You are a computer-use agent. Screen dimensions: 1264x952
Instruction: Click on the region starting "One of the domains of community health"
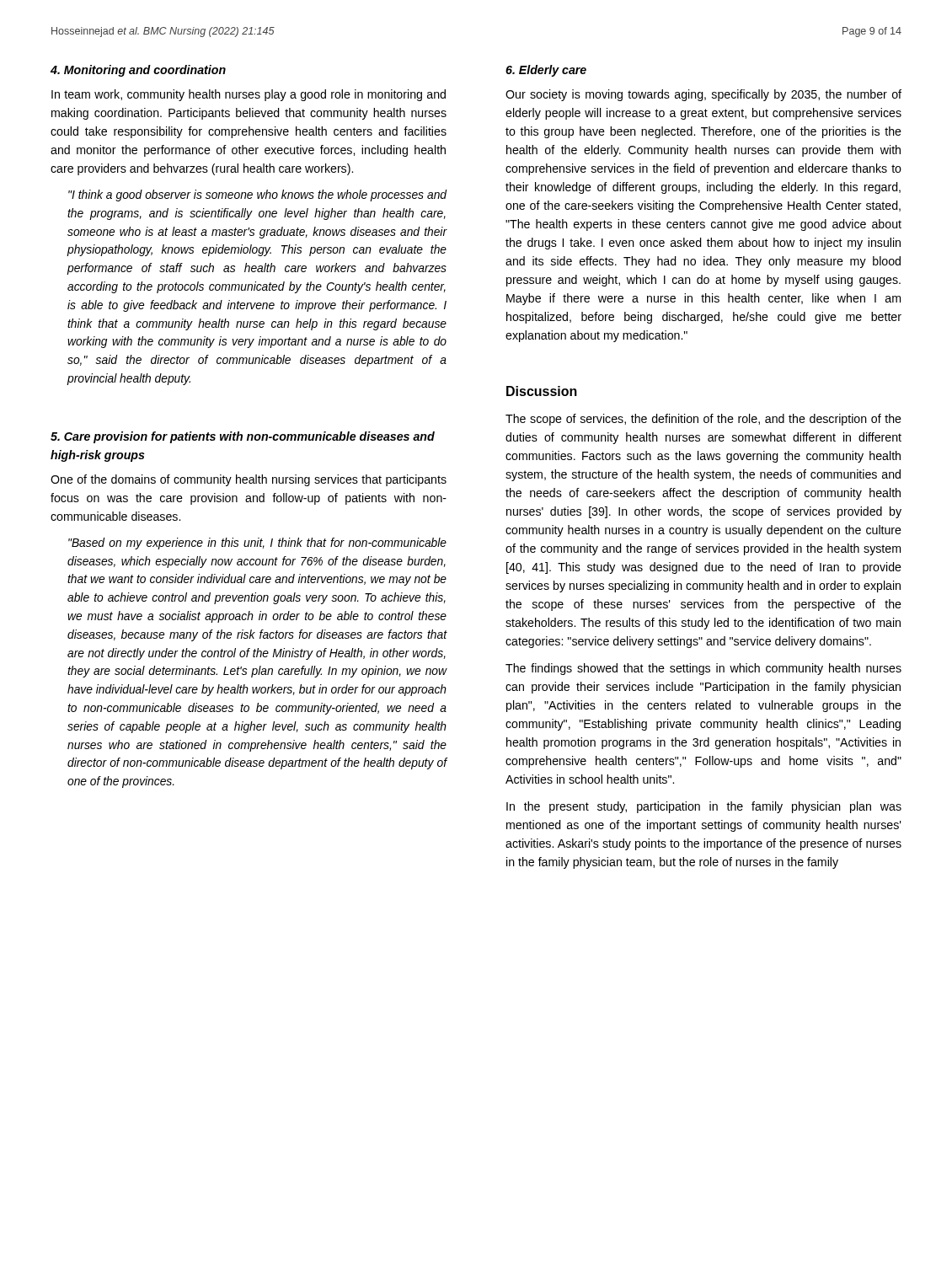249,498
